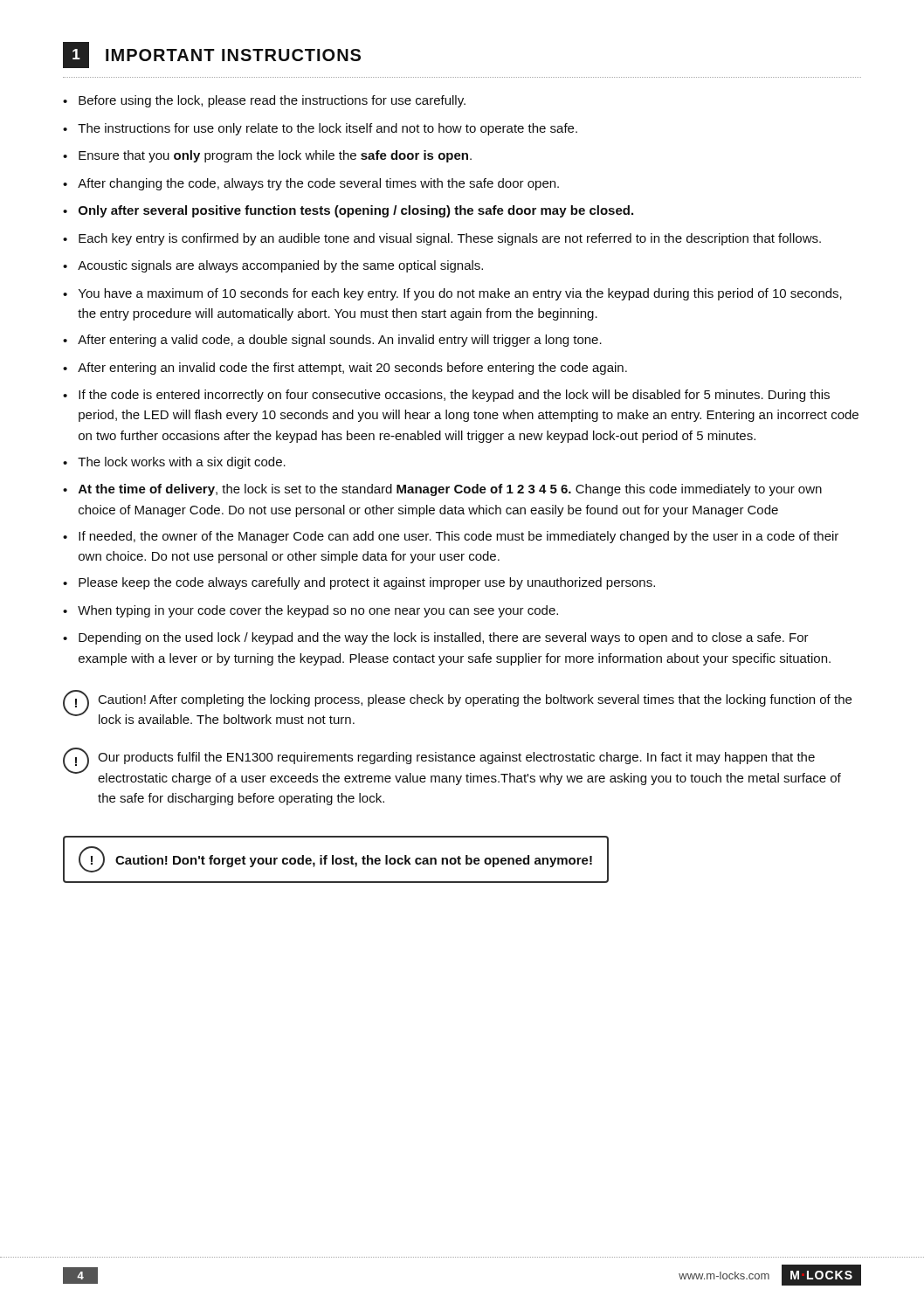Point to the block beginning "• Before using the lock, please"
Viewport: 924px width, 1310px height.
(265, 101)
